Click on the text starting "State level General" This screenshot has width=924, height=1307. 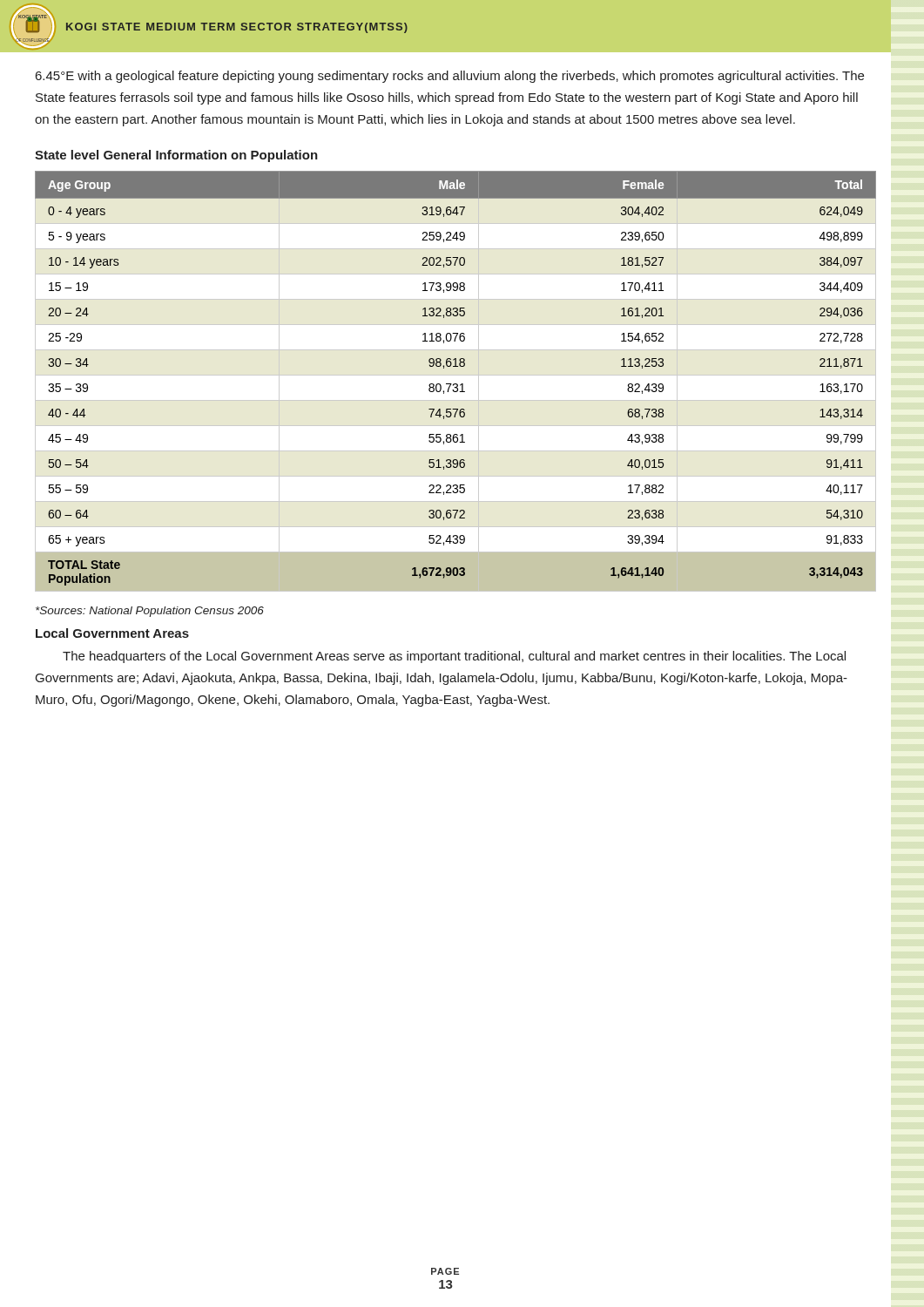click(x=176, y=155)
